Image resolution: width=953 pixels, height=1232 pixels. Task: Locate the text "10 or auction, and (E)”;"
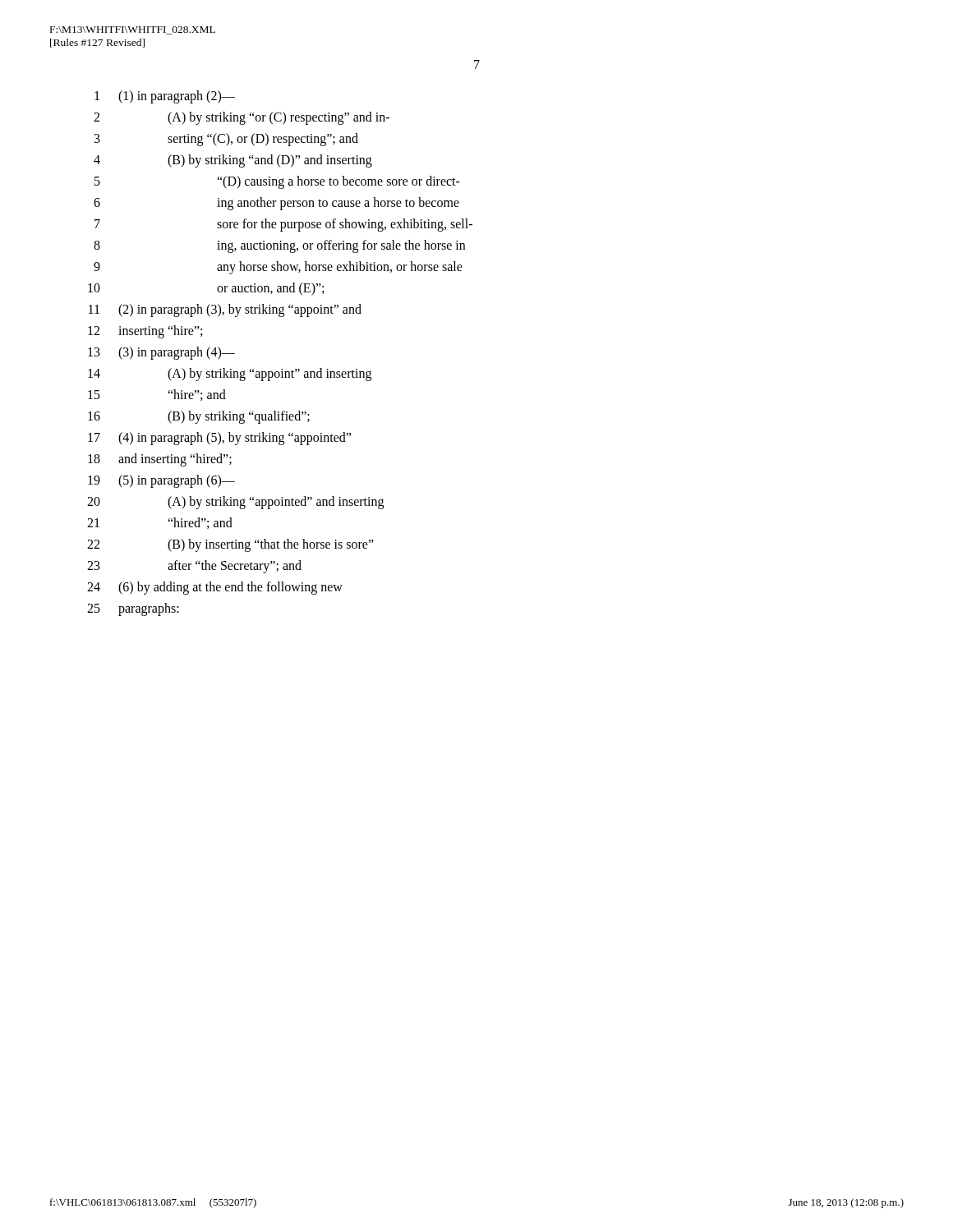coord(96,290)
